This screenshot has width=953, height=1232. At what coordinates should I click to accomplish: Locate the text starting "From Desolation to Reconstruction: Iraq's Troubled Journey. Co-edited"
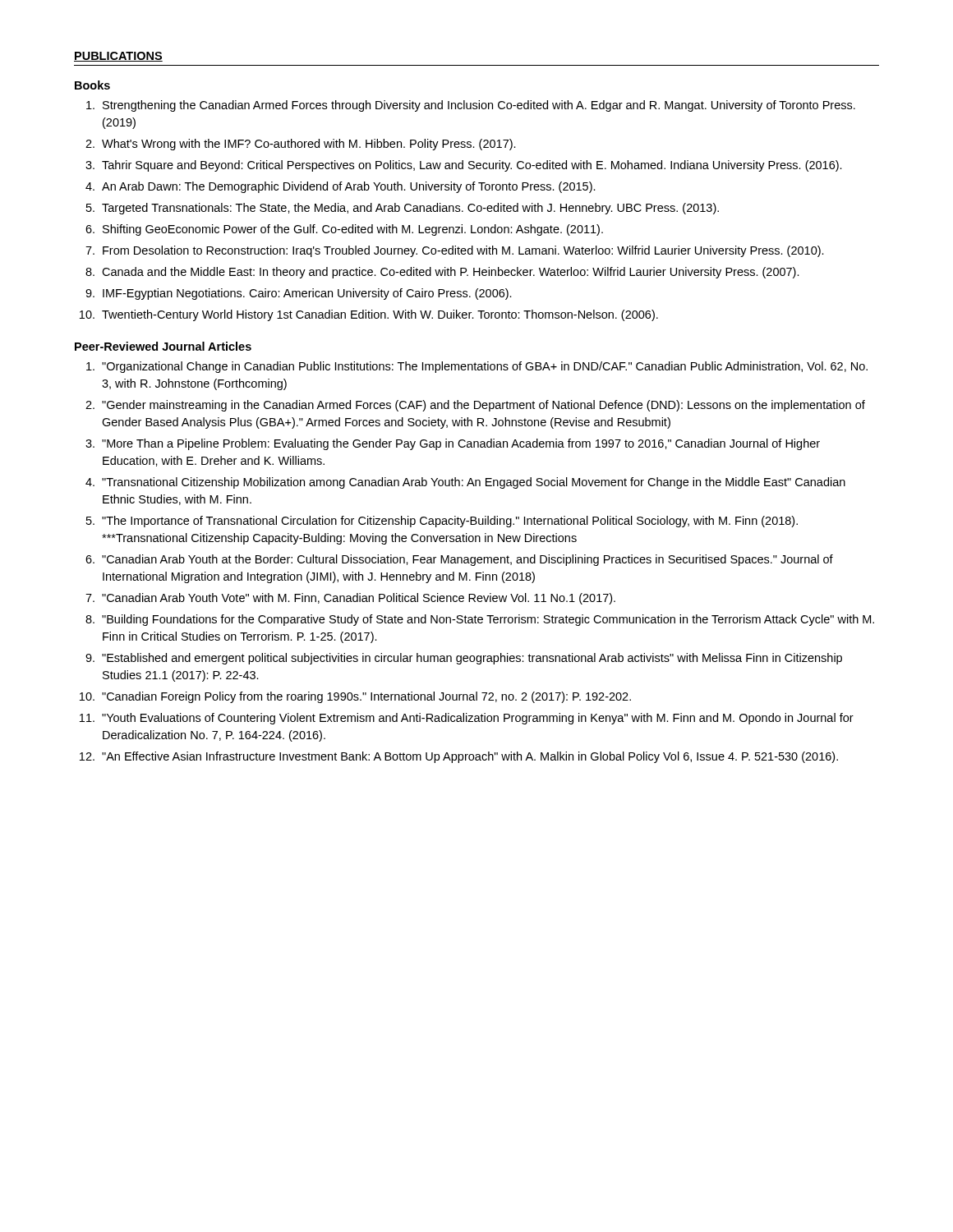(463, 251)
